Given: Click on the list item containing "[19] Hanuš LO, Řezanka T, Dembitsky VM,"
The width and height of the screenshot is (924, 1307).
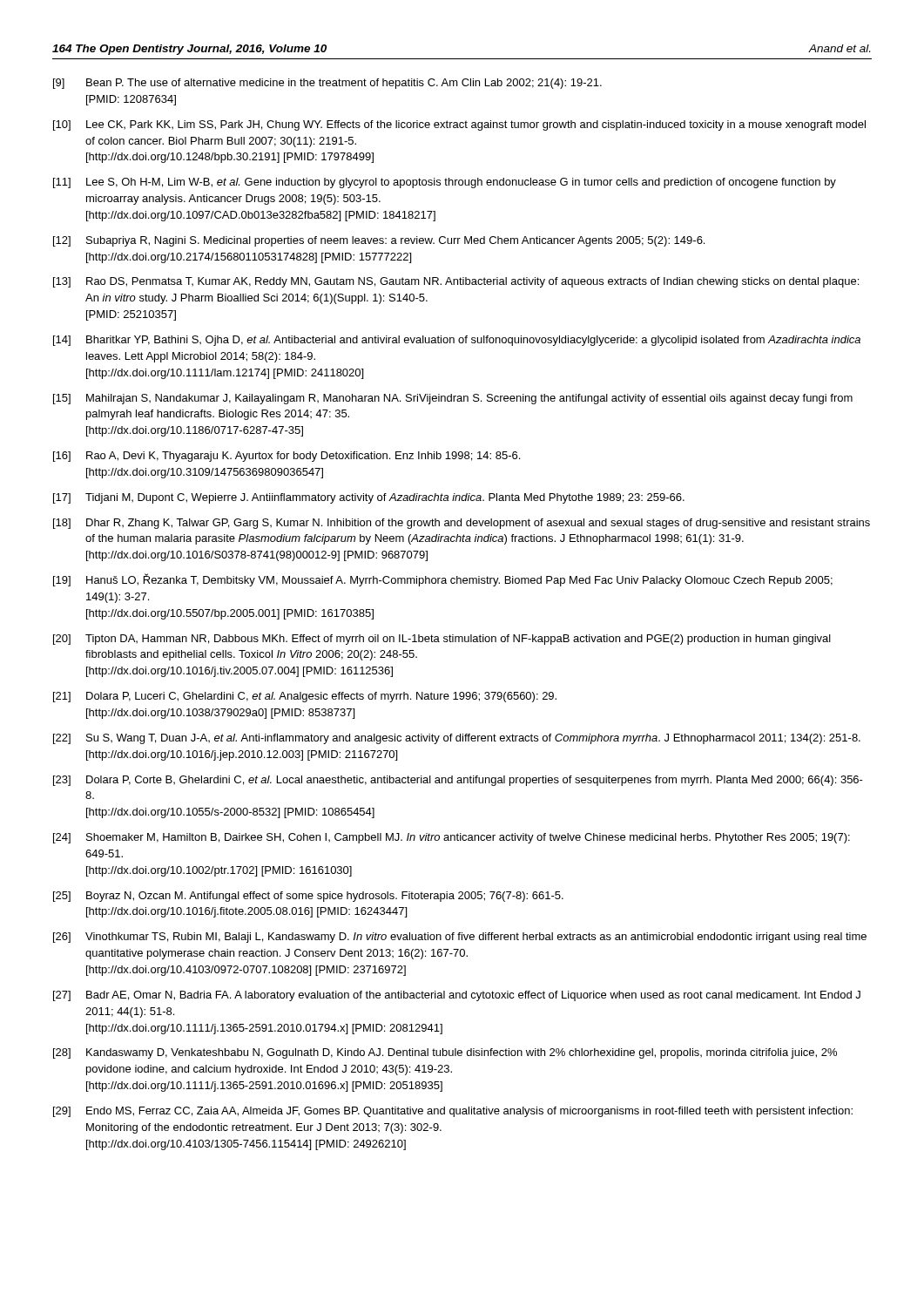Looking at the screenshot, I should 443,580.
